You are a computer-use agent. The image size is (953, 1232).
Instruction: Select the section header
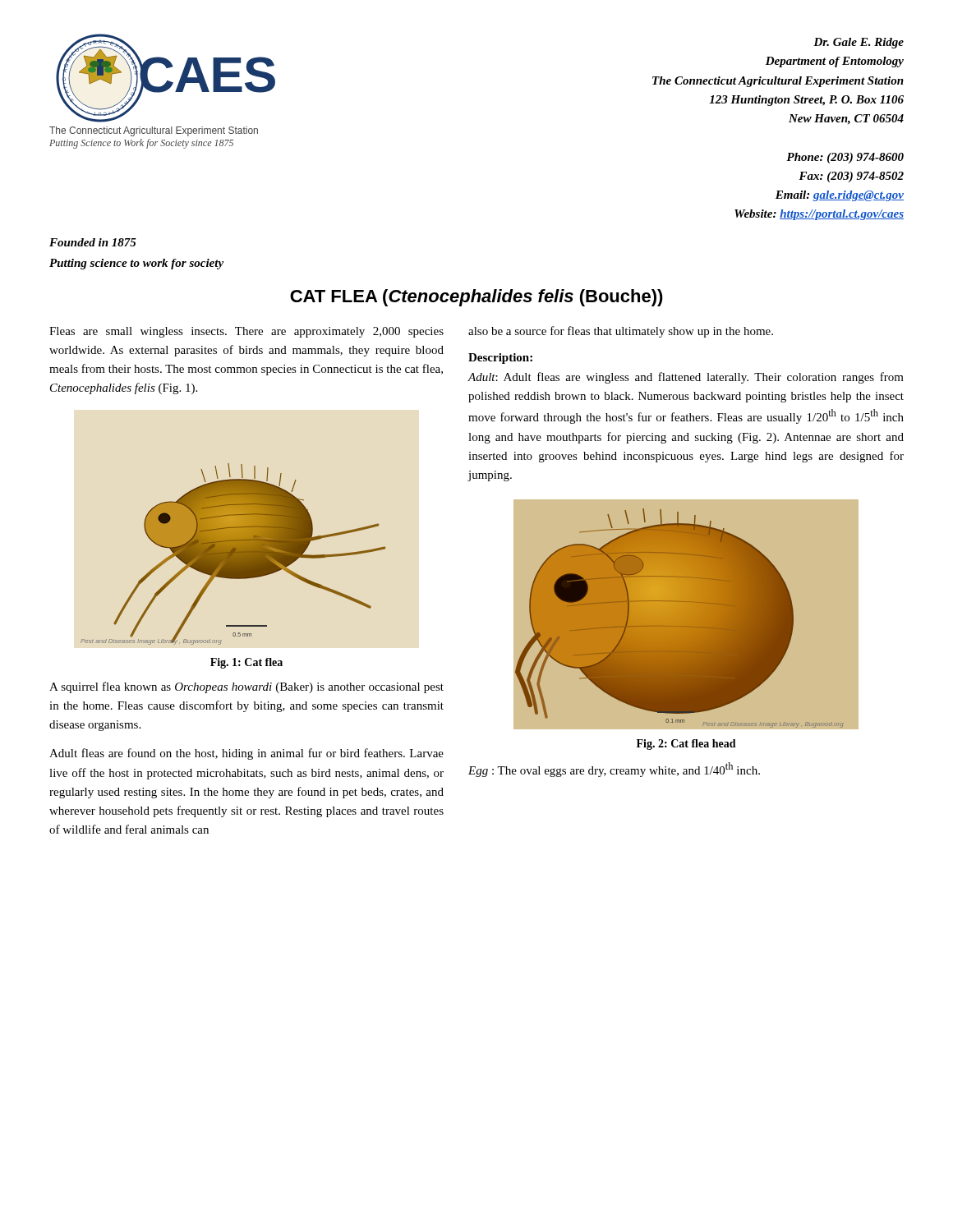point(501,357)
